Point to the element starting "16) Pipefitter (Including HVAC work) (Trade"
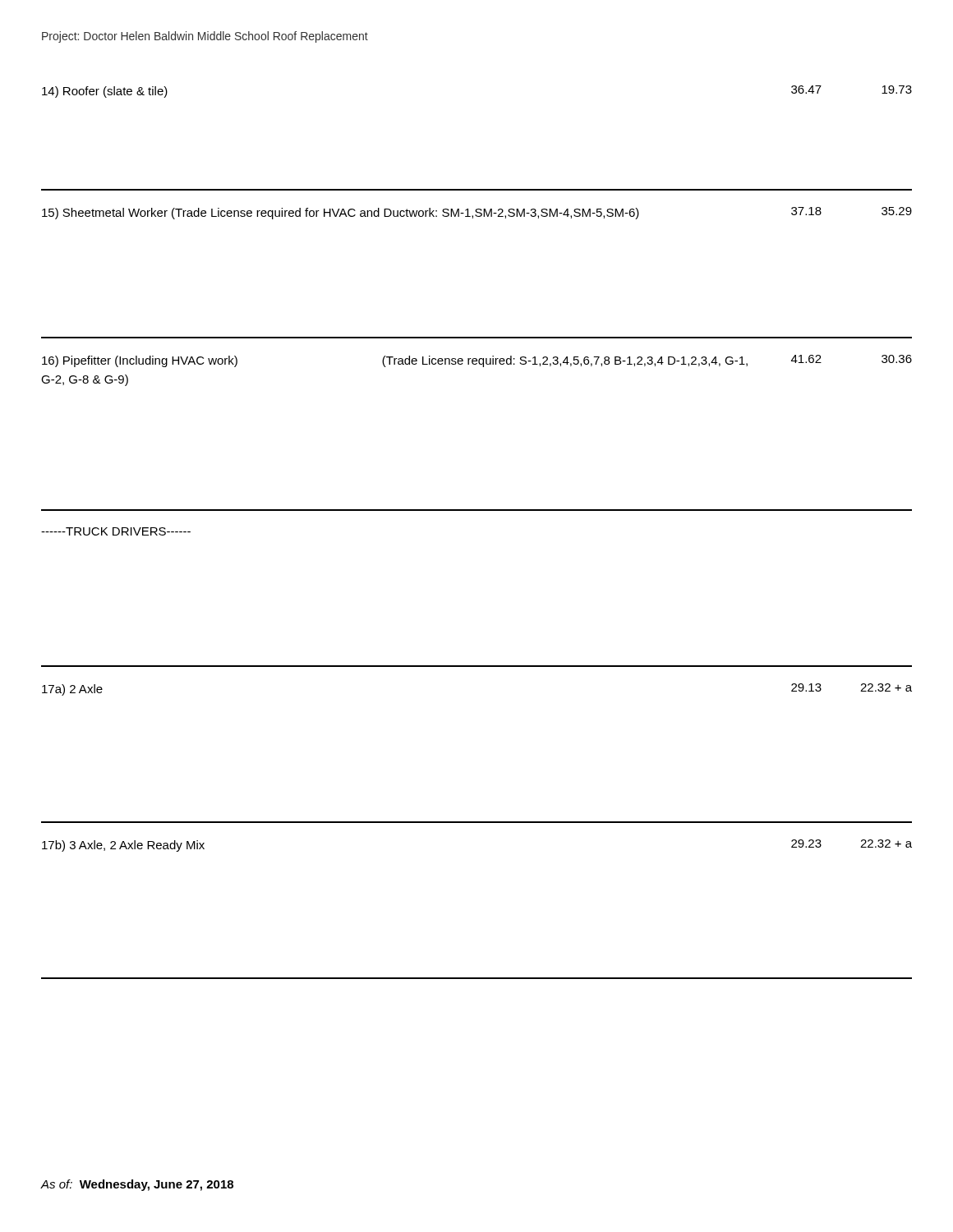 click(x=476, y=370)
